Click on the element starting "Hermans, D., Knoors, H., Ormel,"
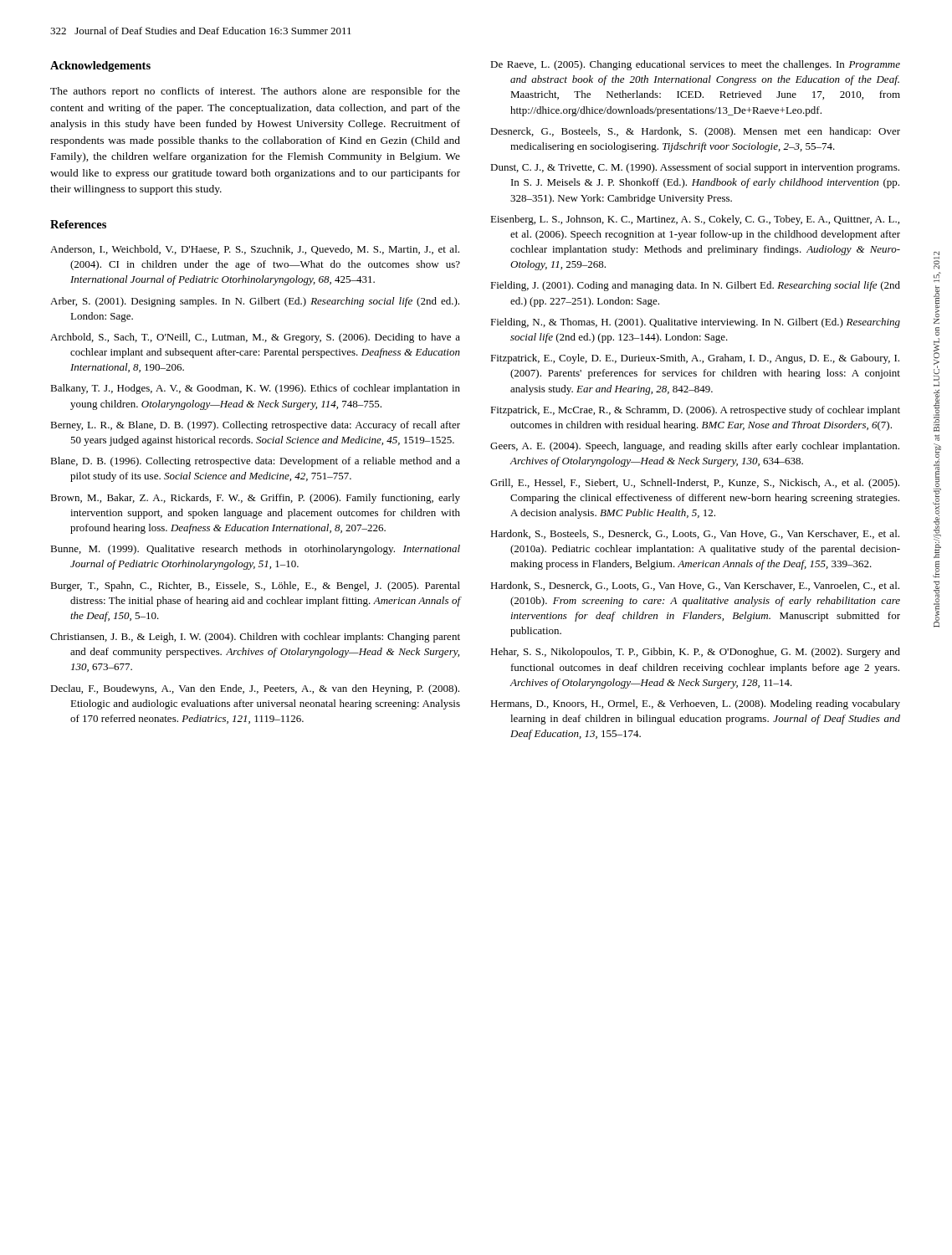The width and height of the screenshot is (952, 1255). pyautogui.click(x=695, y=718)
